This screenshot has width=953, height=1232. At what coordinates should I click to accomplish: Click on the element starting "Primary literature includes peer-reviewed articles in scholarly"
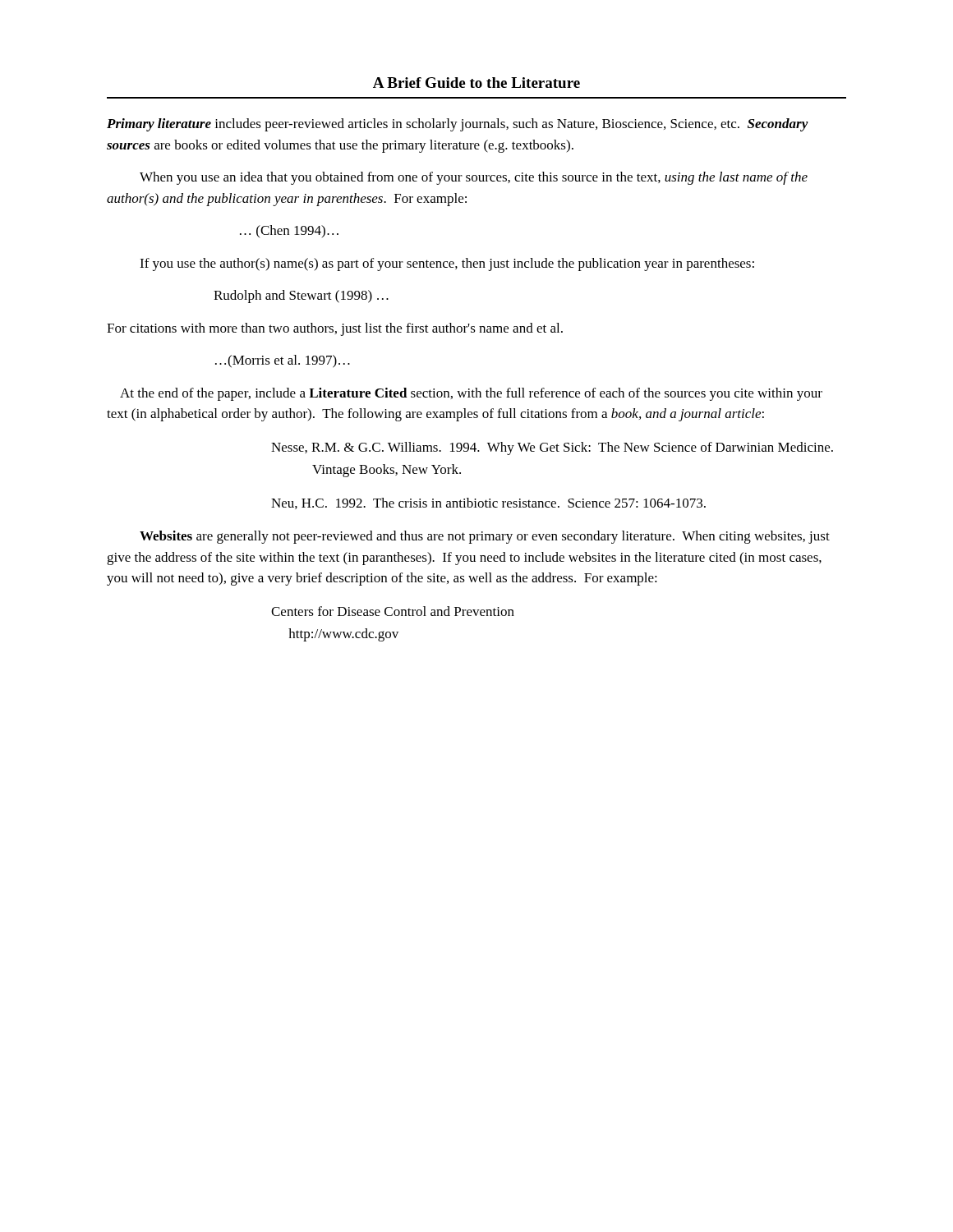[x=457, y=134]
